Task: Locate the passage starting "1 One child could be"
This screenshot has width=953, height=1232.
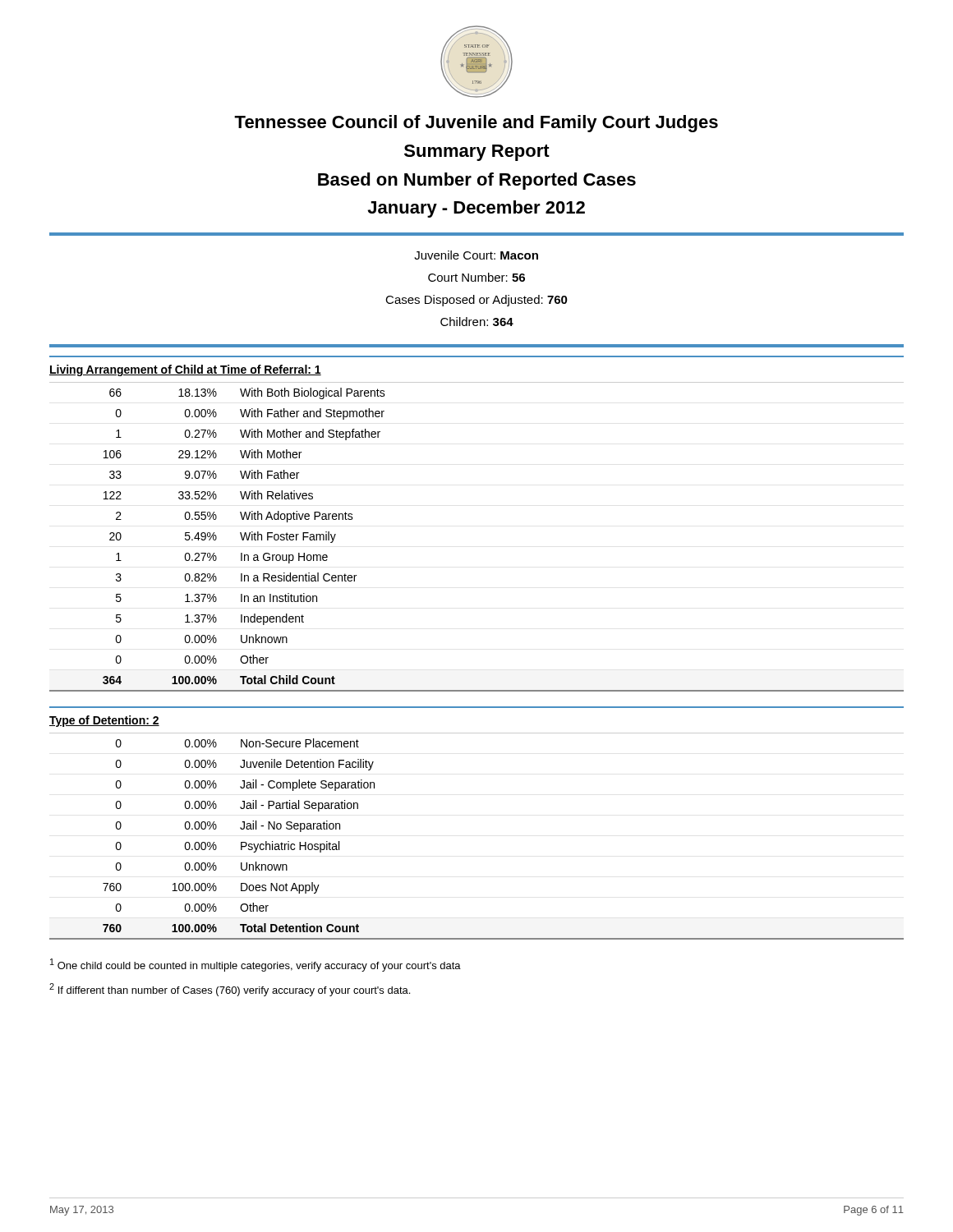Action: pos(255,965)
